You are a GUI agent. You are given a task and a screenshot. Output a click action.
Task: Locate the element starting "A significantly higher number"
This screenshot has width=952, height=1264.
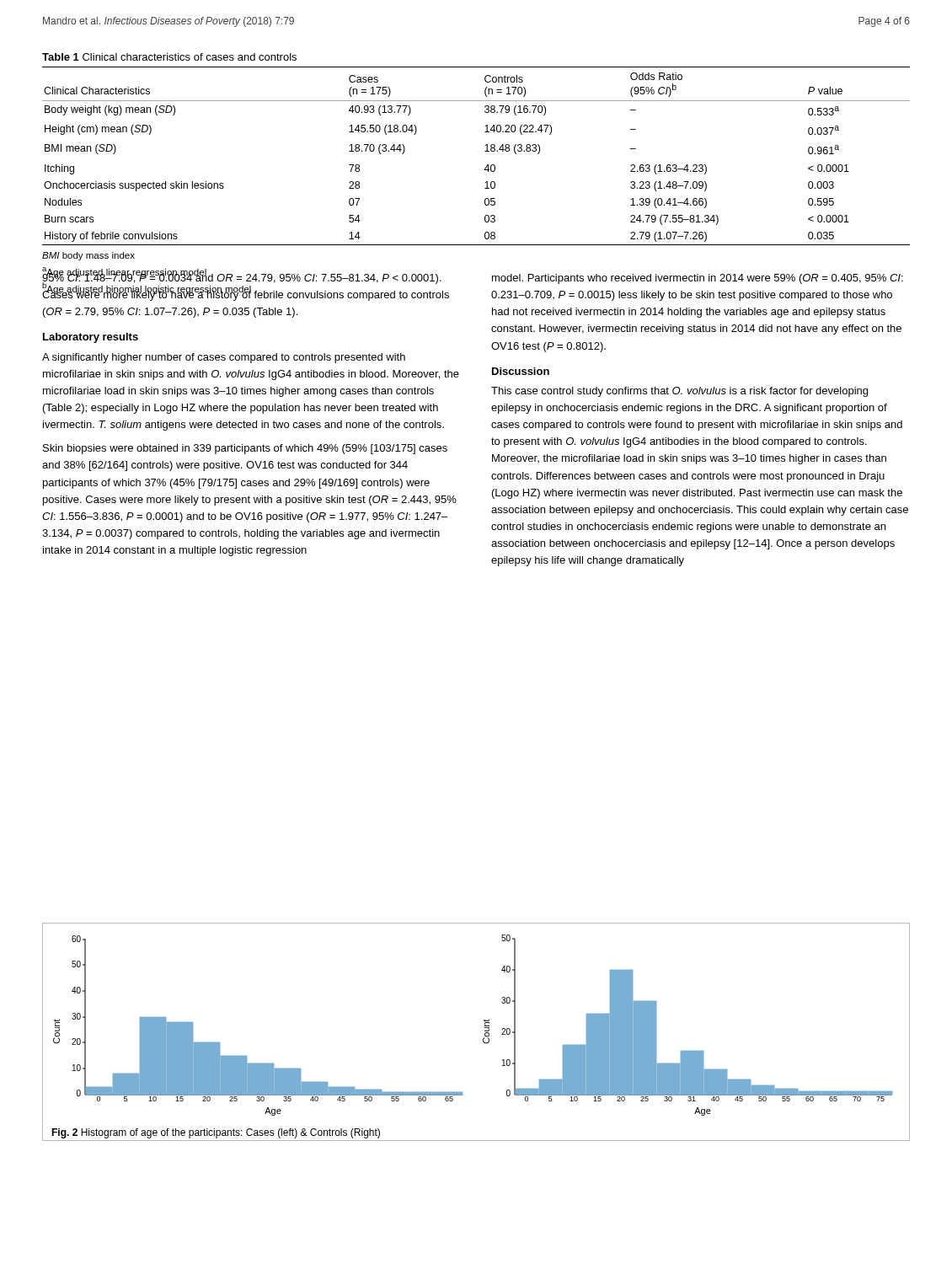[251, 390]
